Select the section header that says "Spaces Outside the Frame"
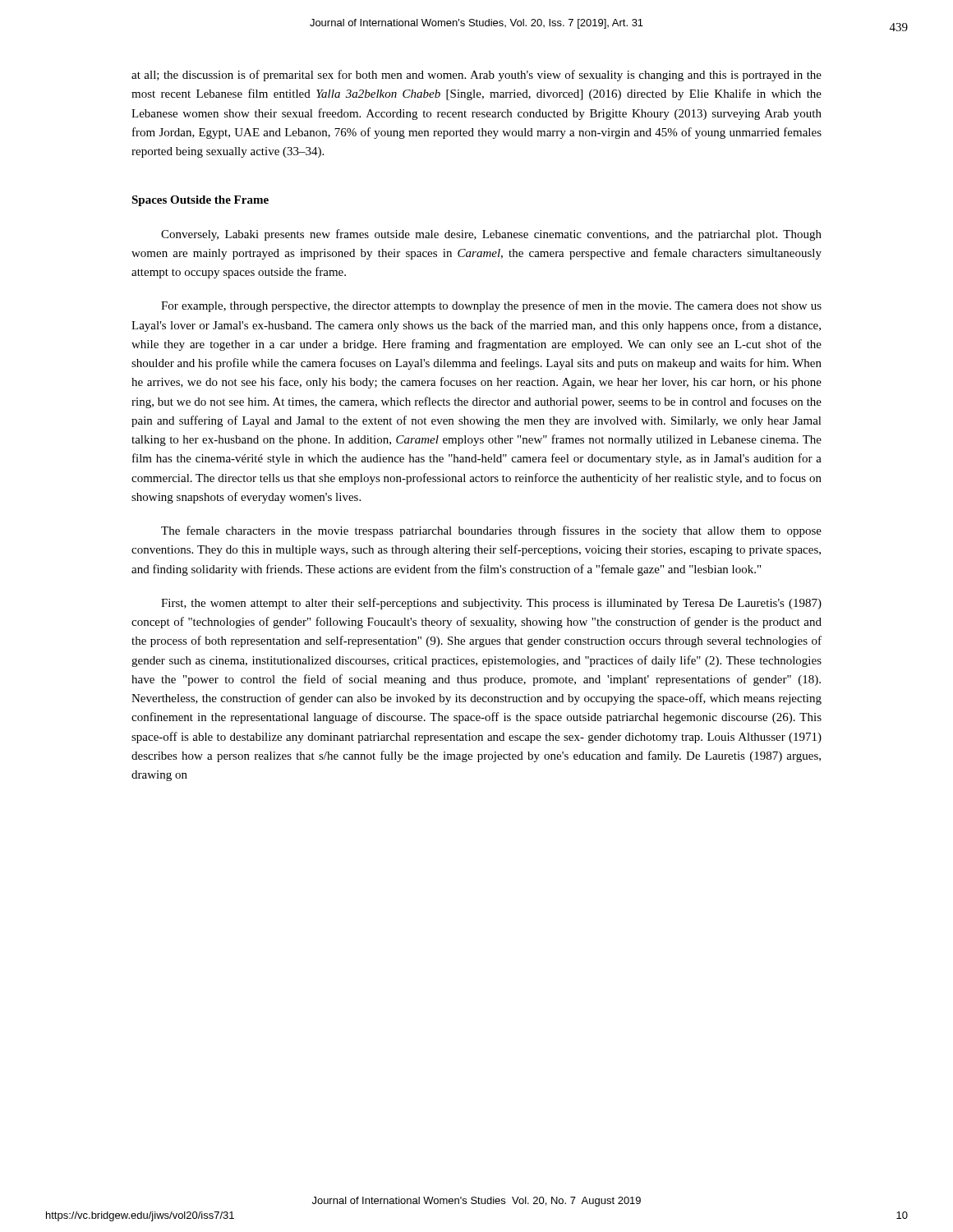Viewport: 953px width, 1232px height. [x=200, y=200]
